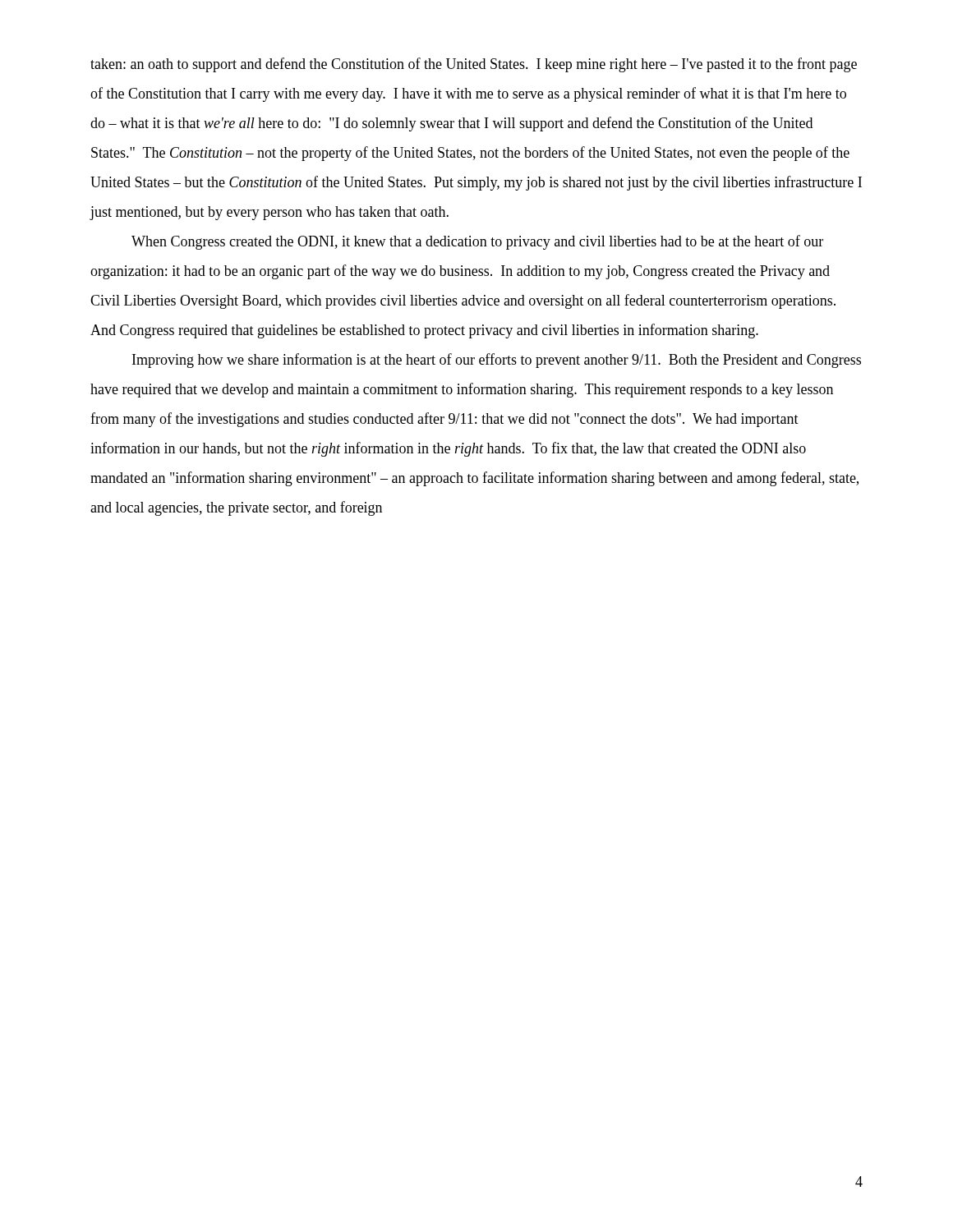Navigate to the region starting "When Congress created the ODNI, it knew"

tap(465, 286)
